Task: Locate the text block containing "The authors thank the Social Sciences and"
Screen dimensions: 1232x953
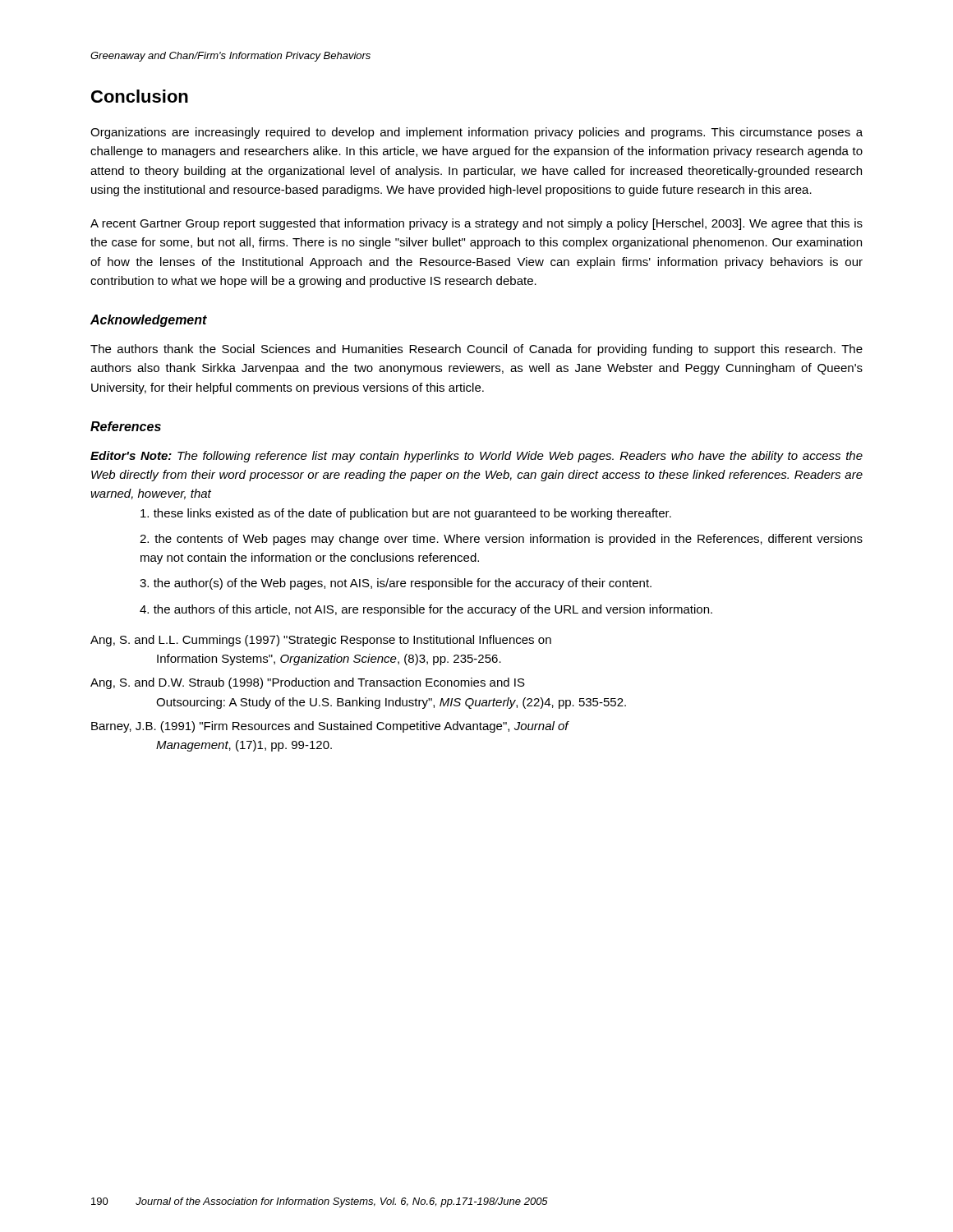Action: (x=476, y=368)
